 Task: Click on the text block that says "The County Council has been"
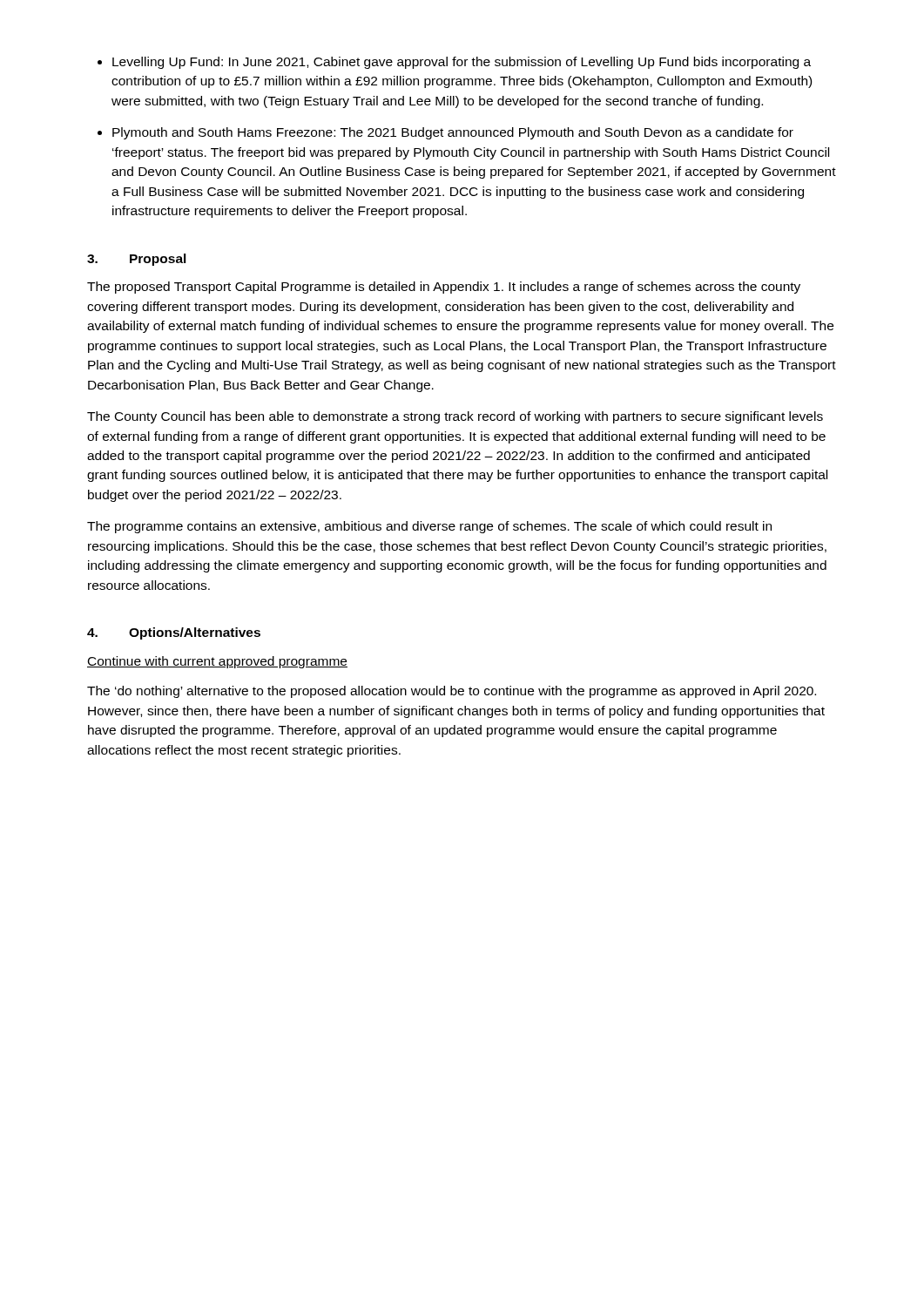point(462,456)
